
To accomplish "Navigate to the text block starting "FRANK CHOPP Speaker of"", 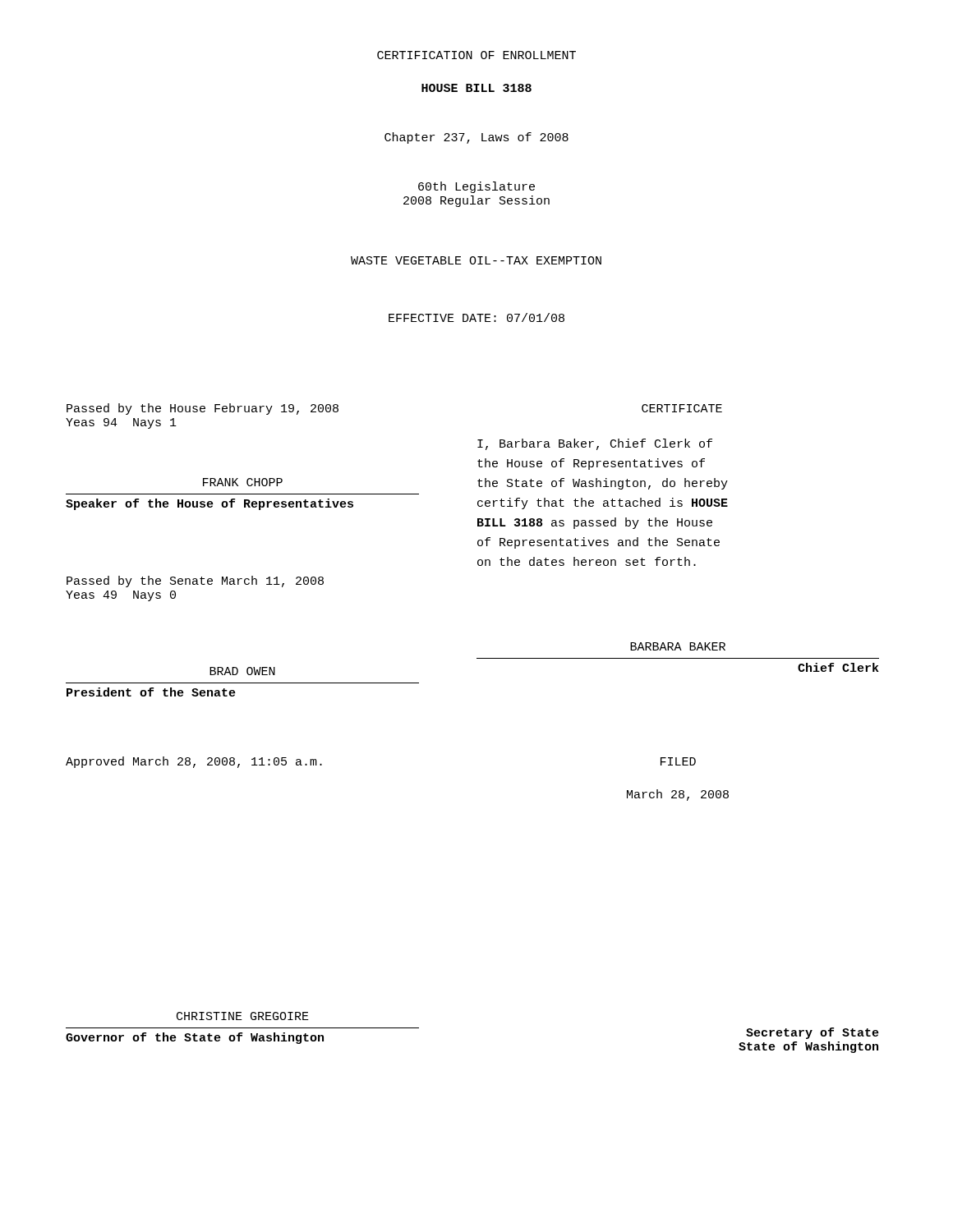I will [242, 494].
